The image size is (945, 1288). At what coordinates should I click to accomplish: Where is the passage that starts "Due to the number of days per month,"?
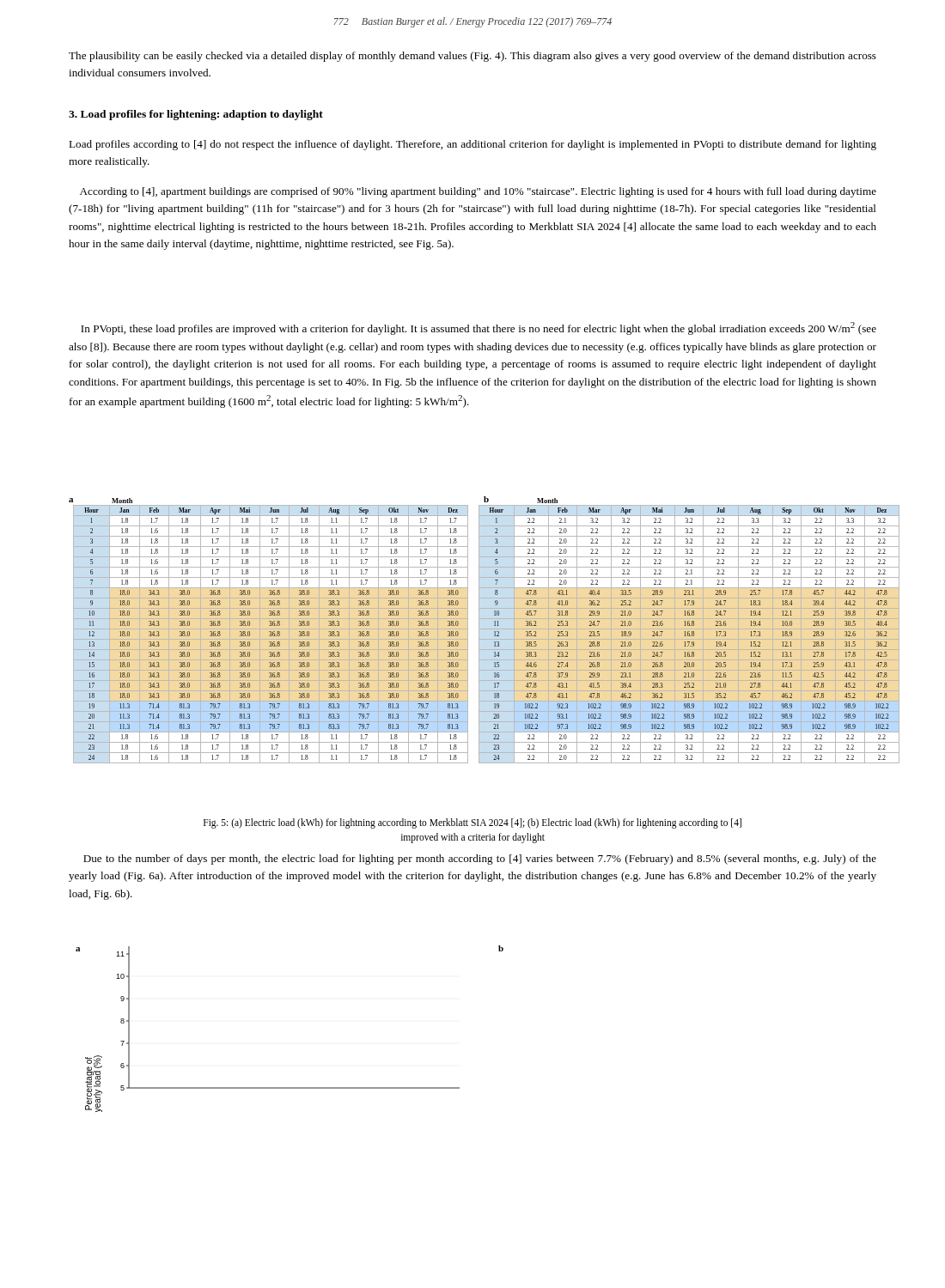pos(472,876)
